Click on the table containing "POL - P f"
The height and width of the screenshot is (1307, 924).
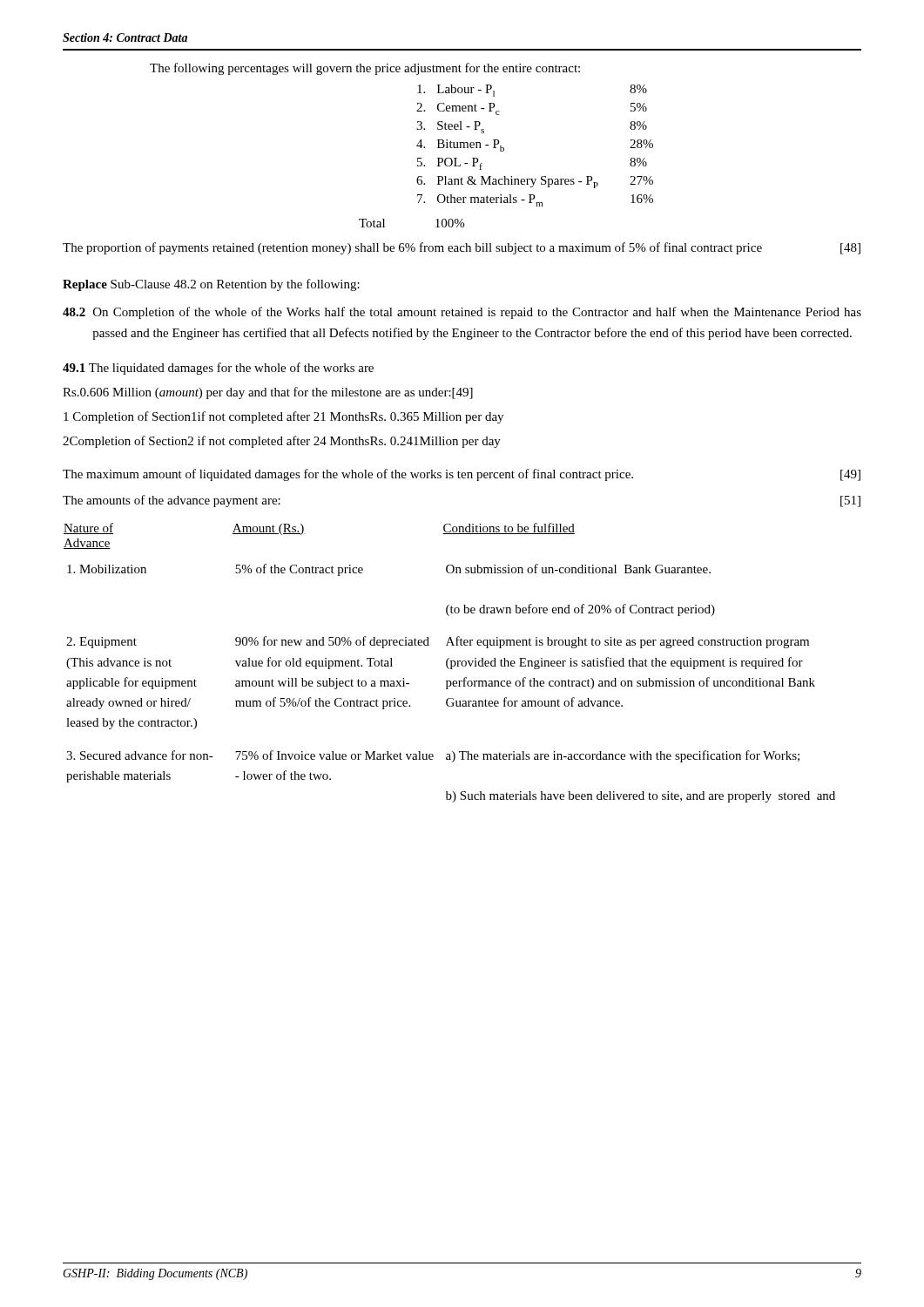pos(549,145)
